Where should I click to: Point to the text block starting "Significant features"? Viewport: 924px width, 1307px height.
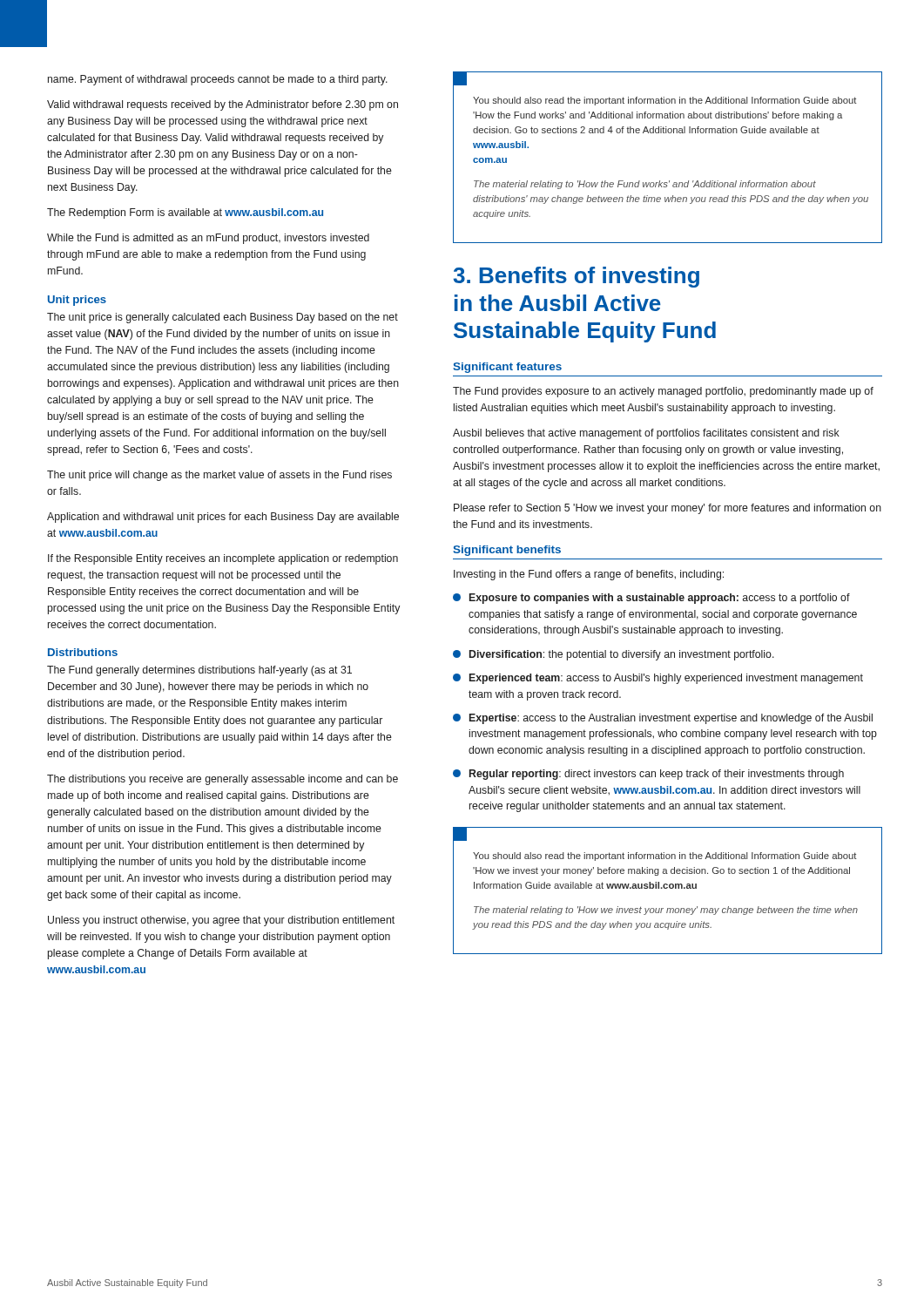(507, 366)
